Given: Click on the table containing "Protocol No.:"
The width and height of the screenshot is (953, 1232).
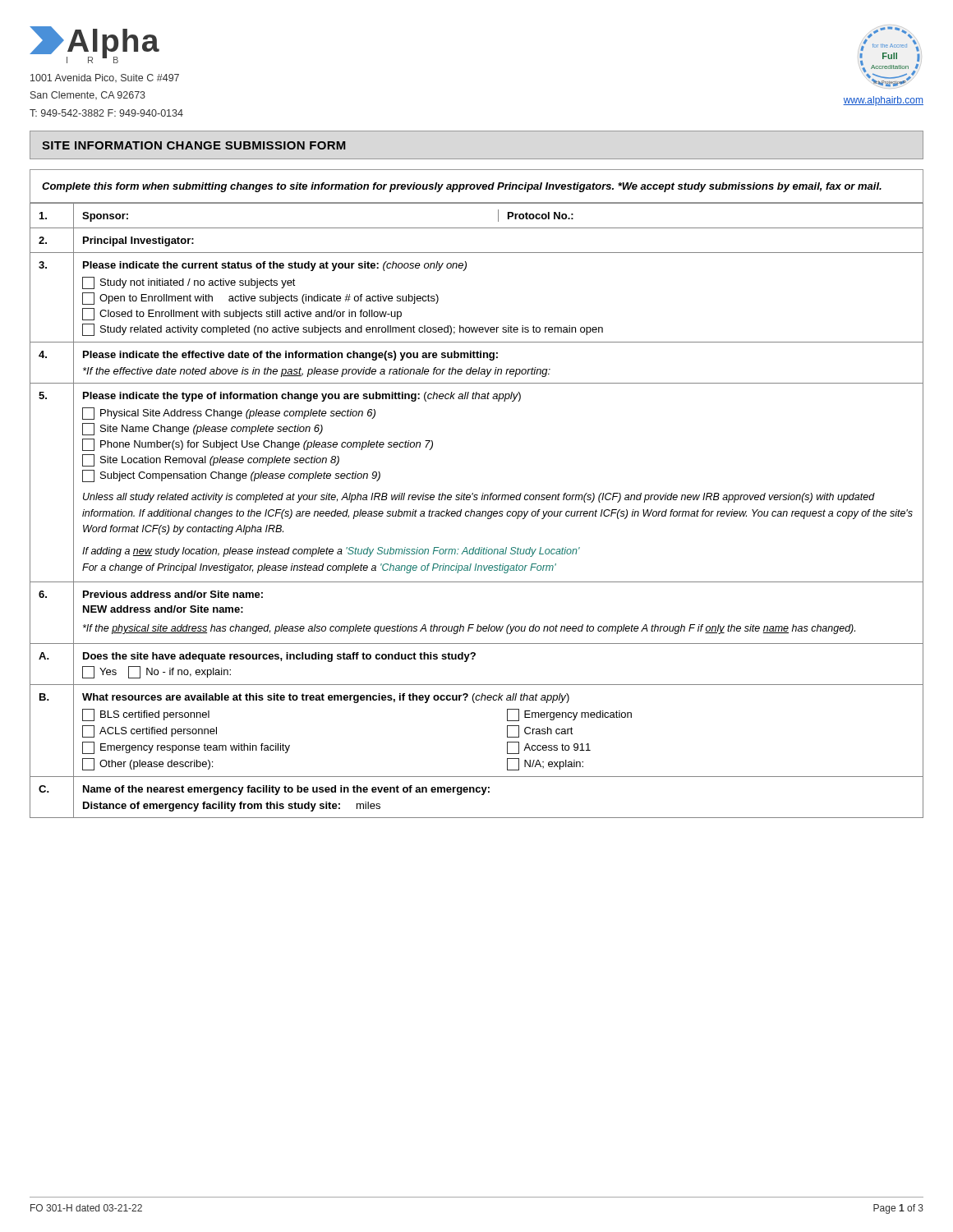Looking at the screenshot, I should [476, 510].
